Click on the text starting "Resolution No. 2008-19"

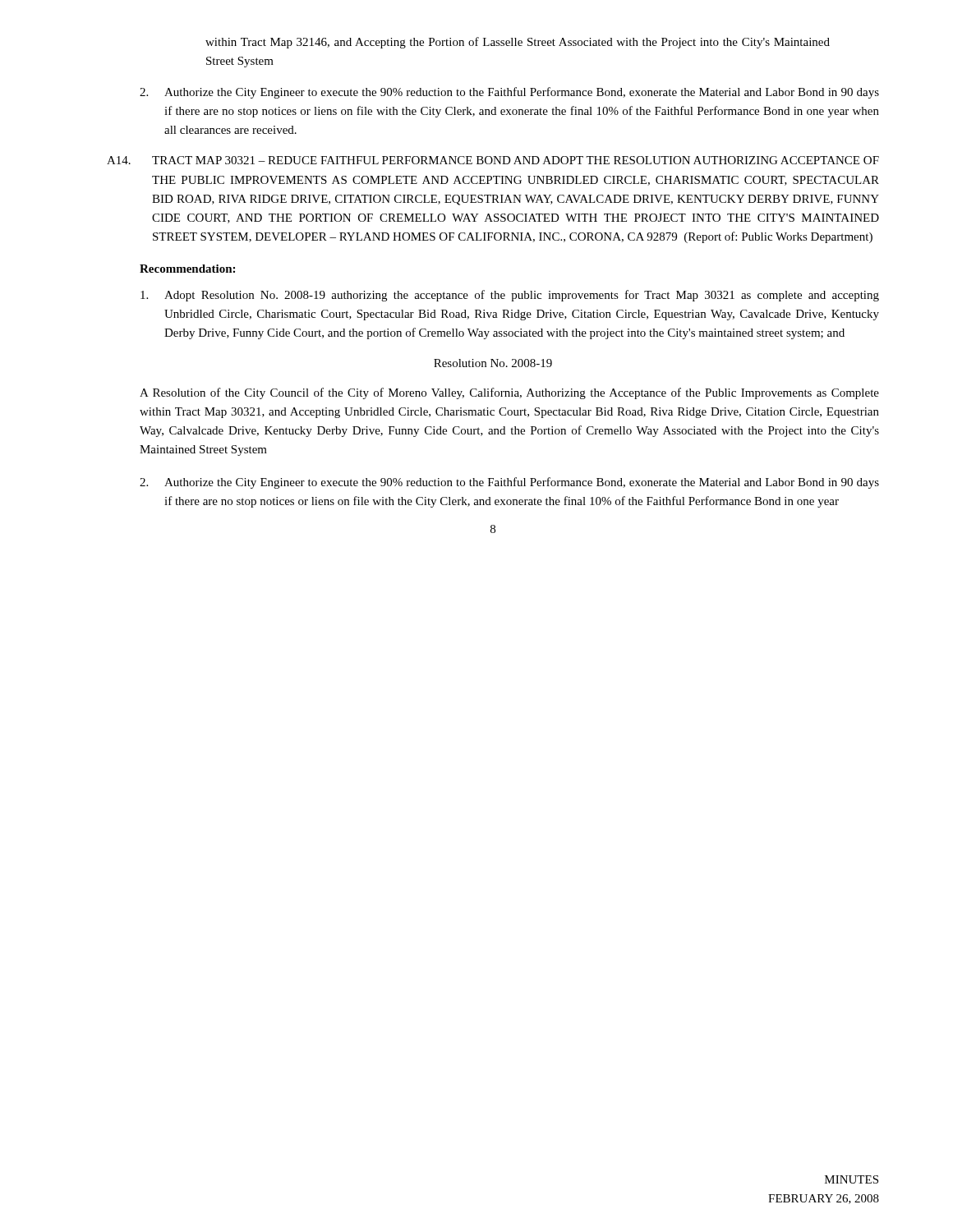click(493, 363)
